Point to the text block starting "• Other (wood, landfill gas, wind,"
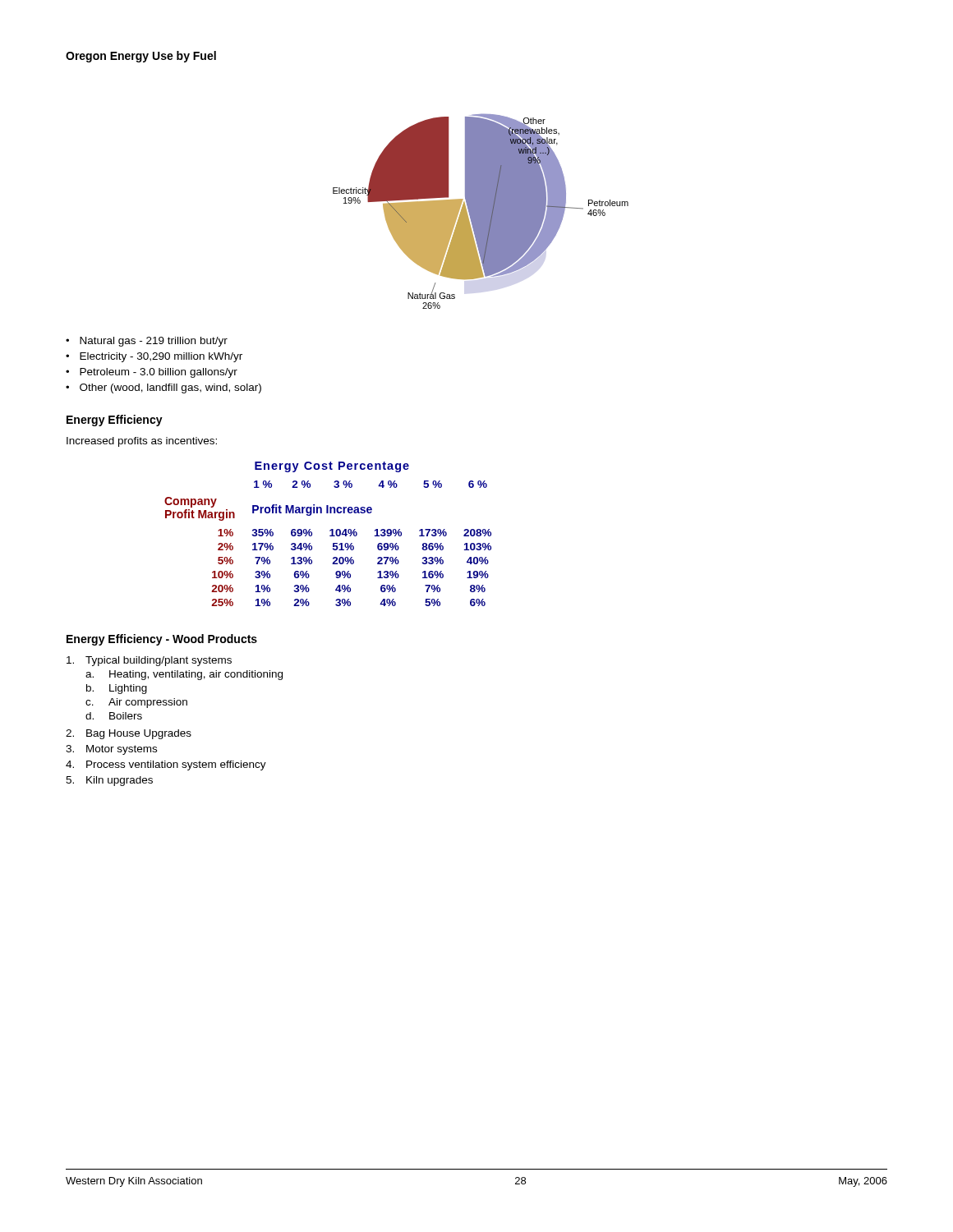Image resolution: width=953 pixels, height=1232 pixels. tap(164, 387)
